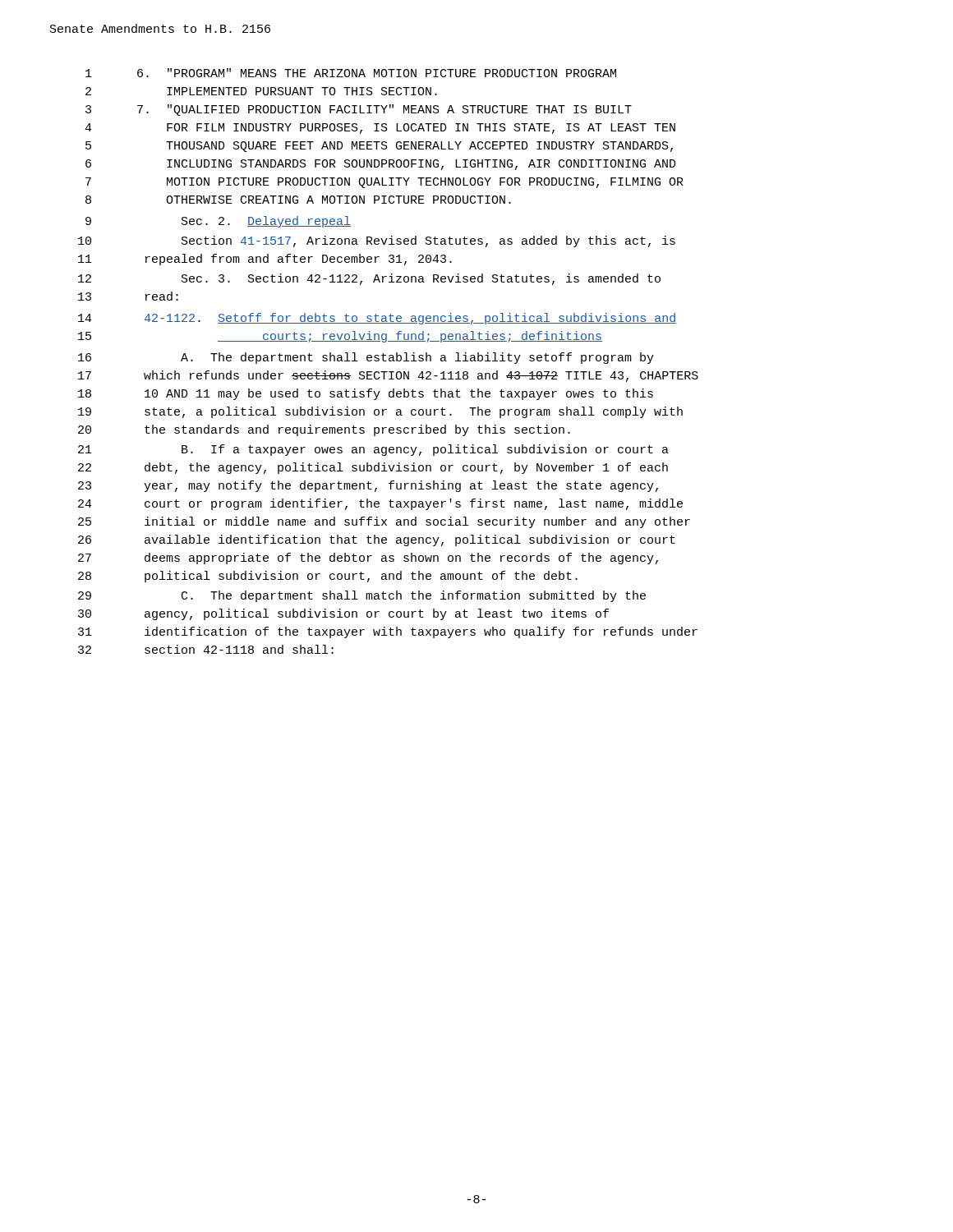Select the element starting "7 MOTION PICTURE PRODUCTION"
This screenshot has height=1232, width=953.
(x=476, y=183)
